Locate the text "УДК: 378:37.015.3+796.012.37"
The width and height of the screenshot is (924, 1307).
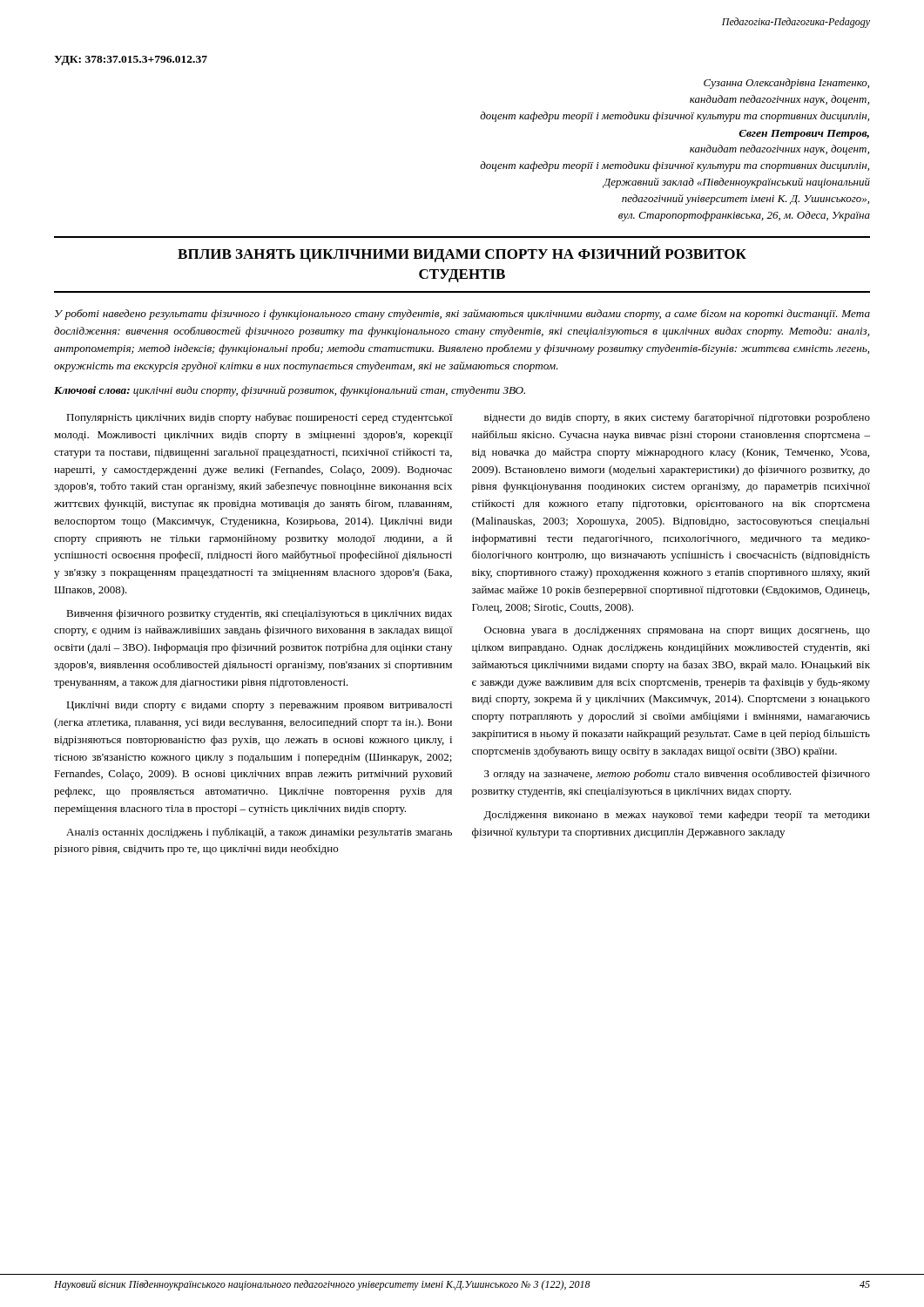pyautogui.click(x=131, y=59)
